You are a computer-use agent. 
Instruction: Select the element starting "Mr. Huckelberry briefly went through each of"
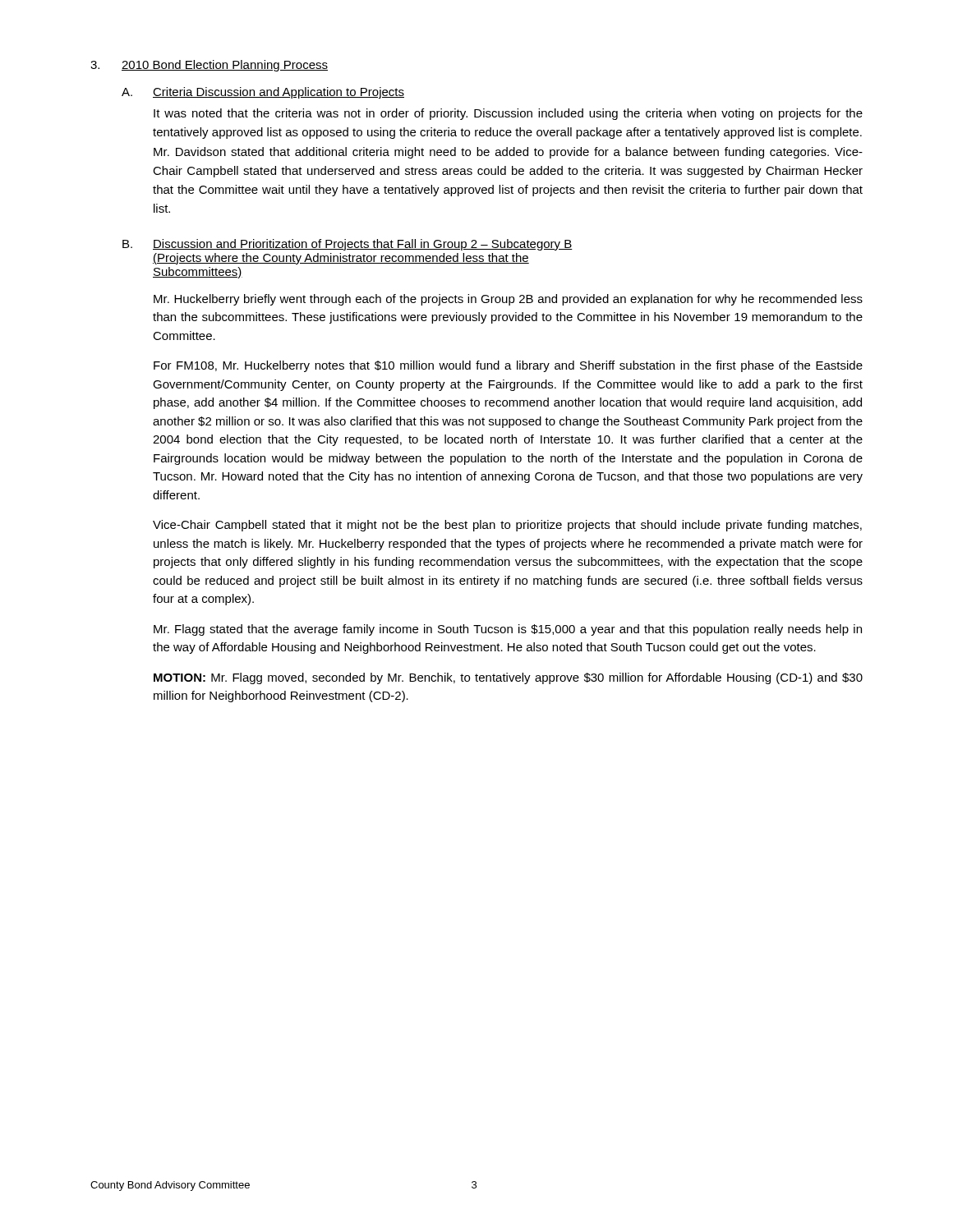(508, 317)
